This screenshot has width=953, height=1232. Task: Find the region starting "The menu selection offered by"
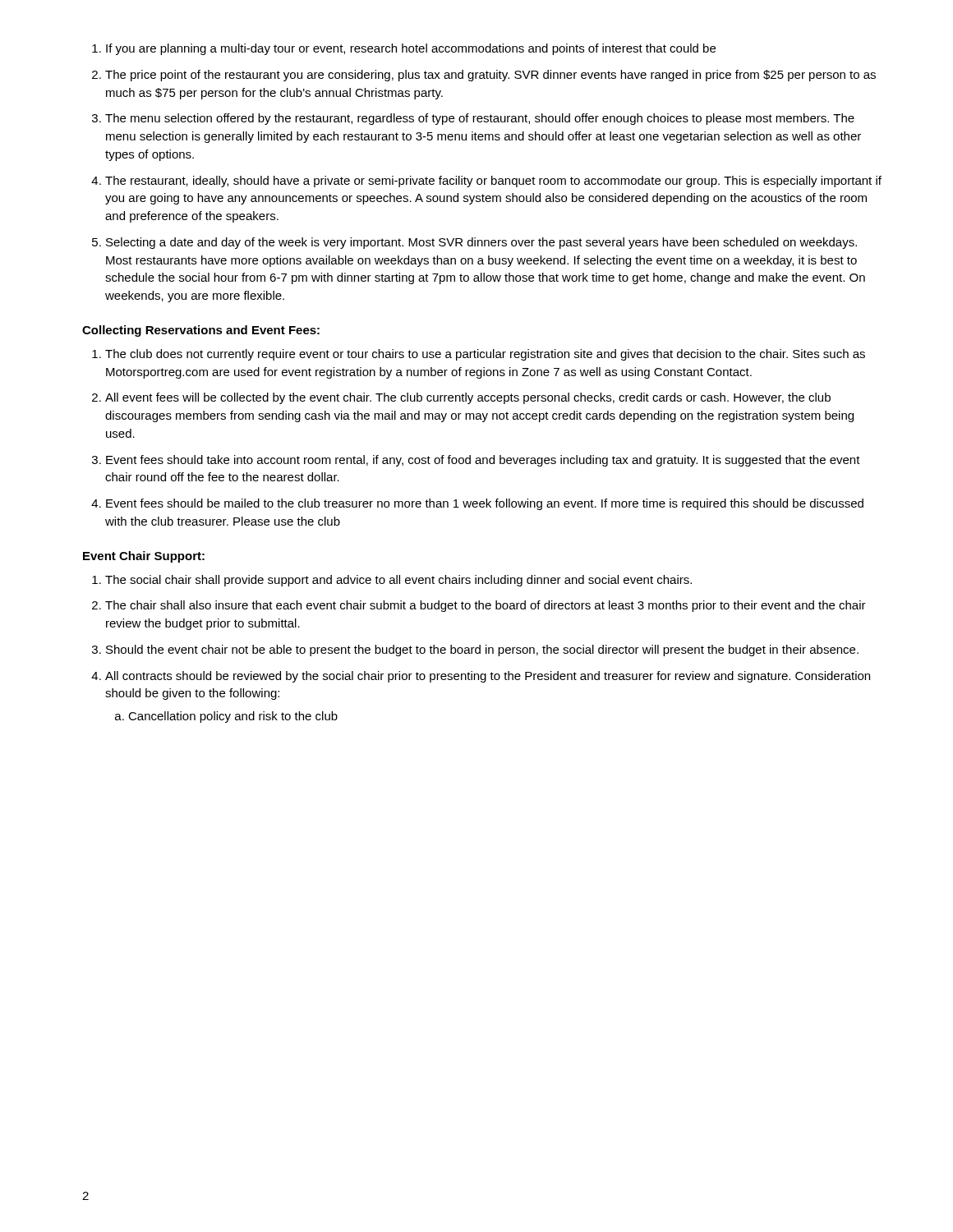(496, 136)
